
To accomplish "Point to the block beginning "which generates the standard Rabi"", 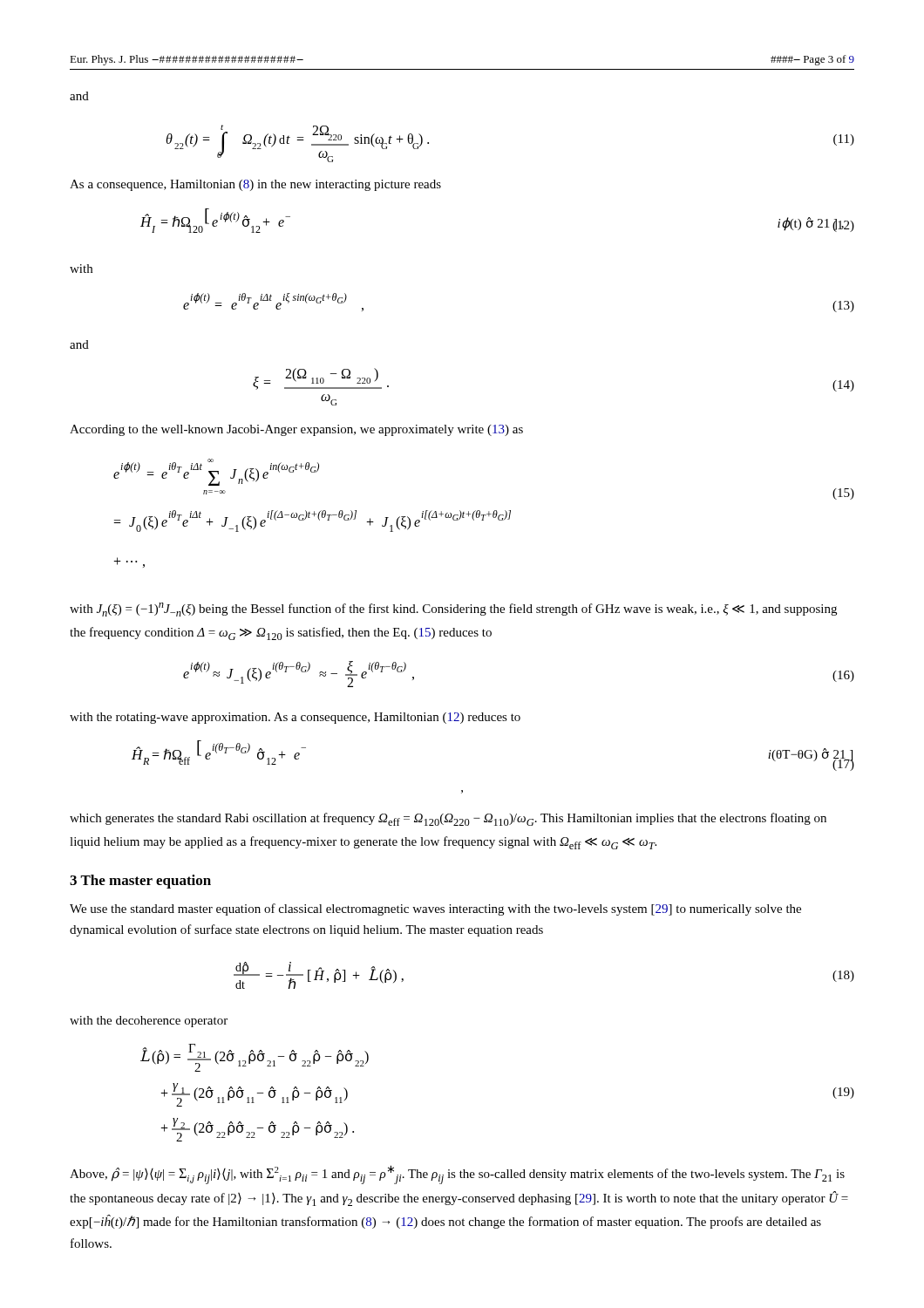I will coord(448,831).
